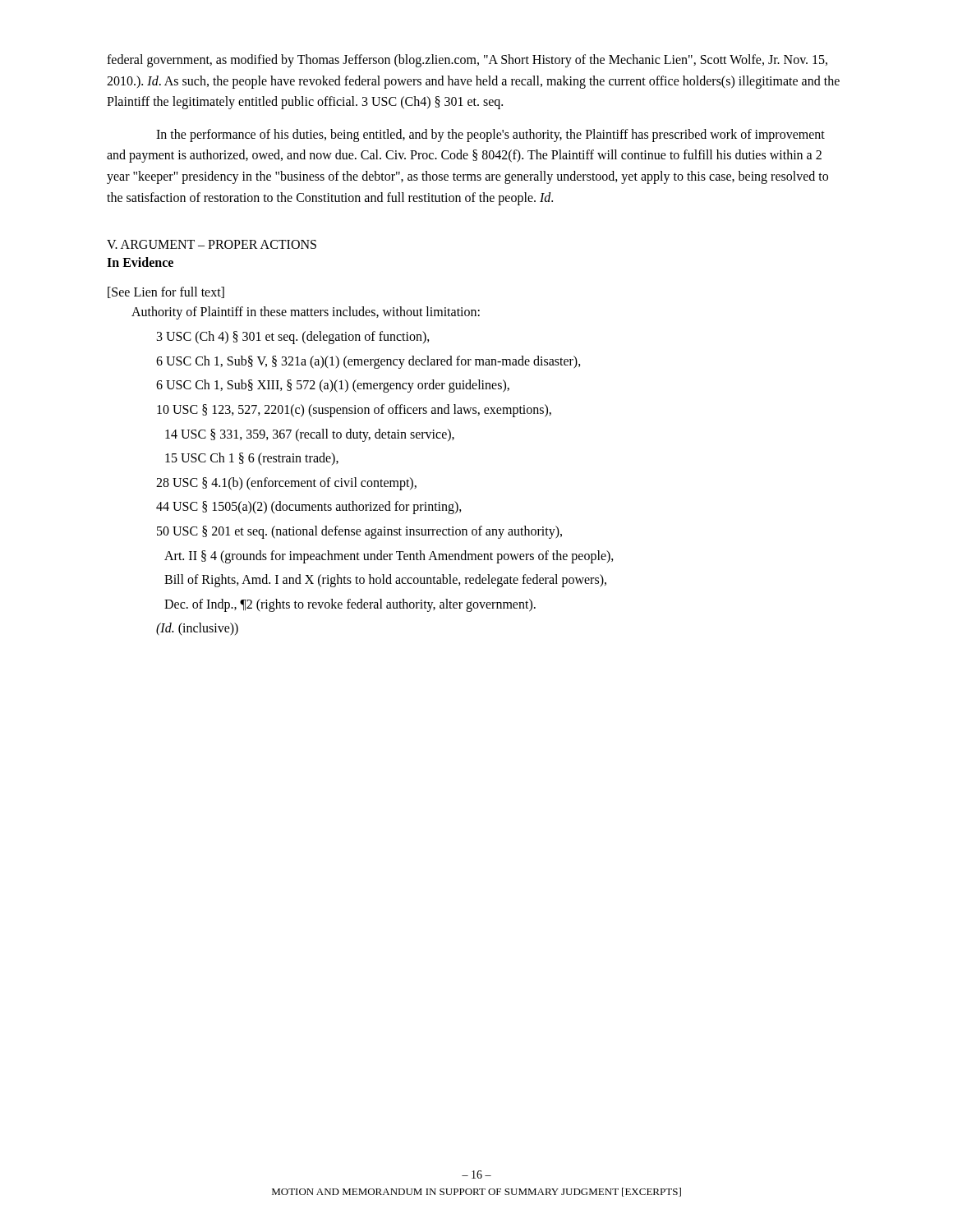This screenshot has width=953, height=1232.
Task: Locate the list item with the text "3 USC (Ch 4) § 301 et seq."
Action: (x=293, y=336)
